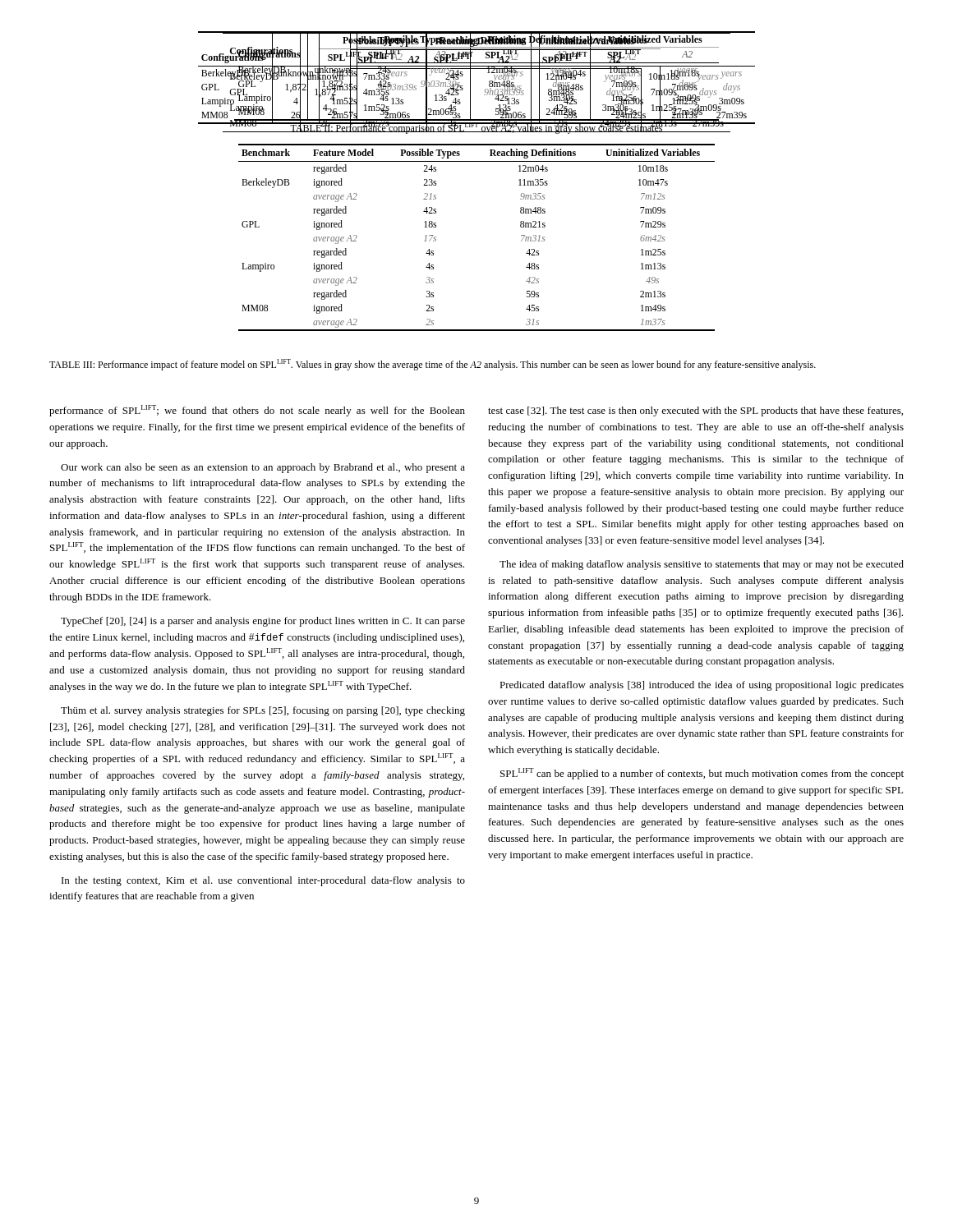Select the region starting "TABLE II: Performance comparison of SPLLIFT over"

coord(476,128)
